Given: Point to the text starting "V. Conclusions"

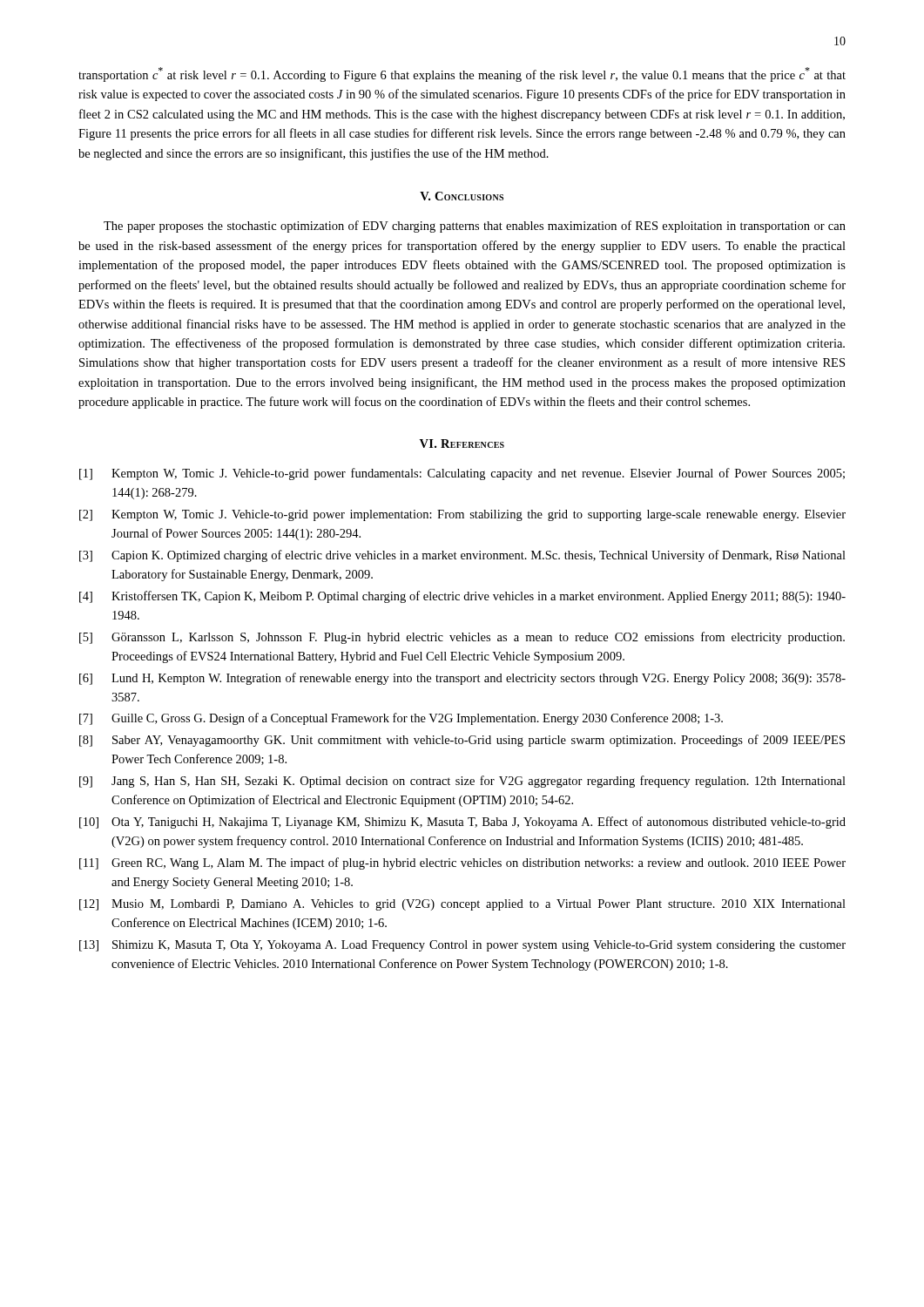Looking at the screenshot, I should tap(462, 196).
